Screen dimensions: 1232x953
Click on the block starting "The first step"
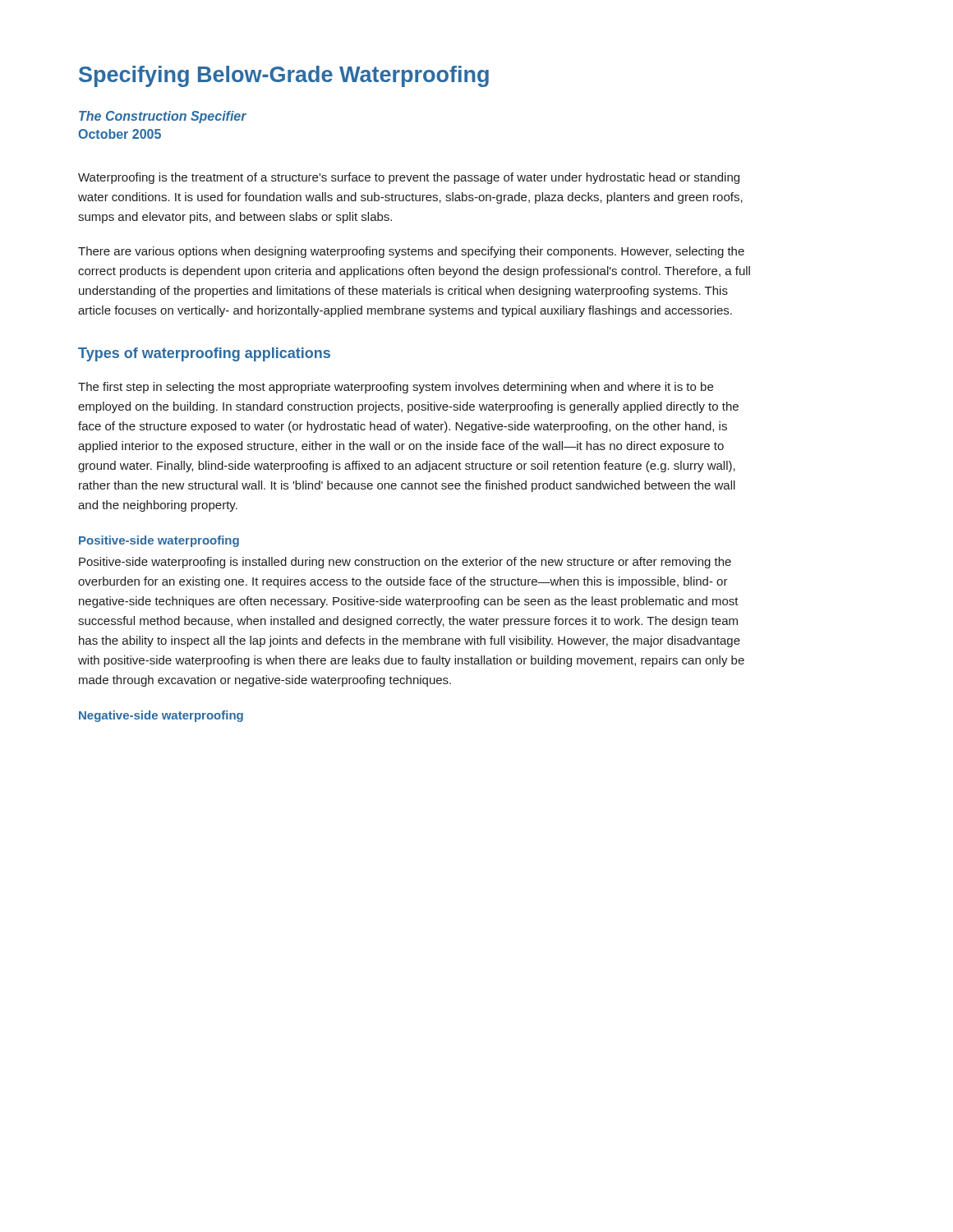click(x=409, y=445)
